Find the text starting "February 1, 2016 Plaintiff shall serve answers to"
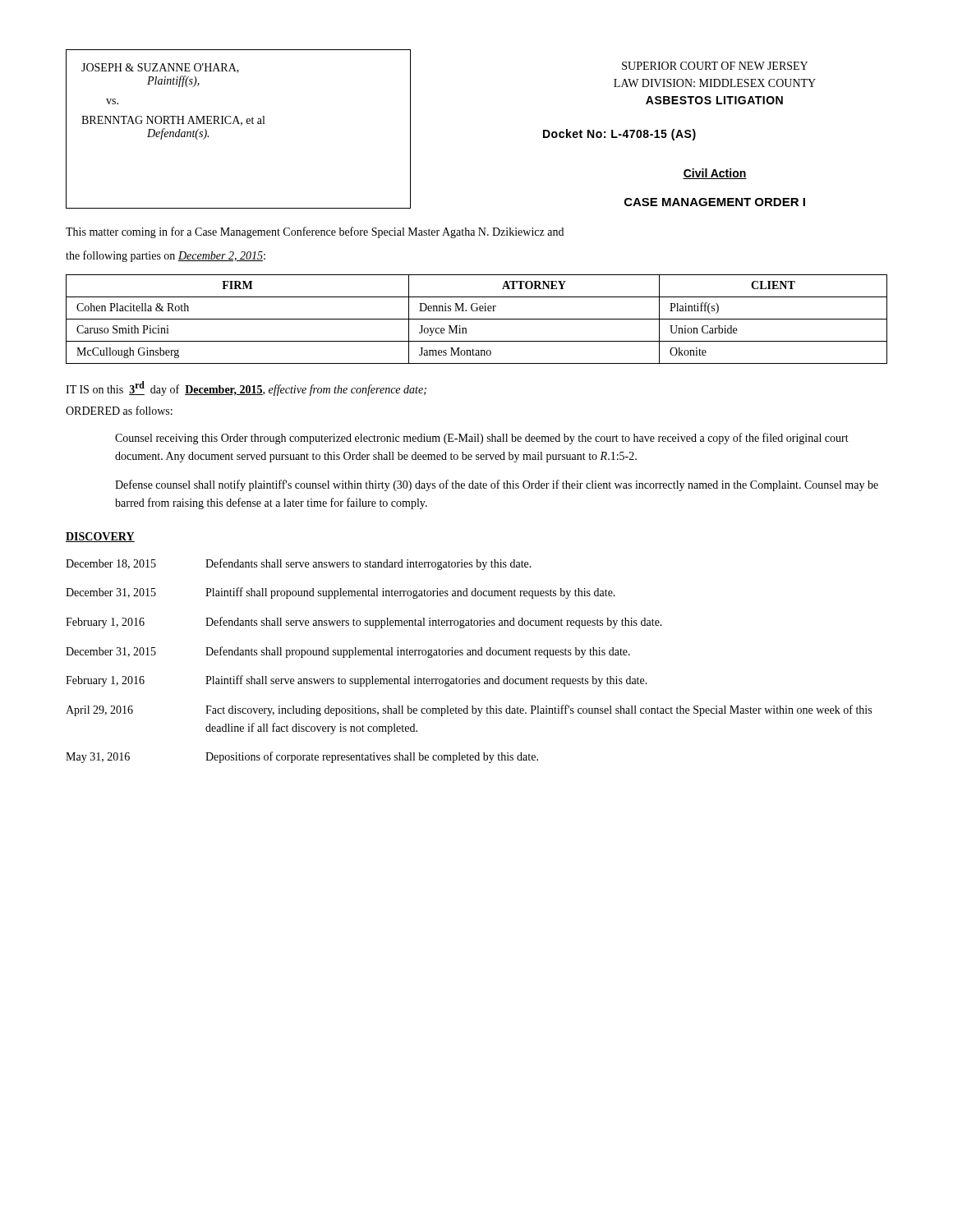This screenshot has width=953, height=1232. point(476,681)
